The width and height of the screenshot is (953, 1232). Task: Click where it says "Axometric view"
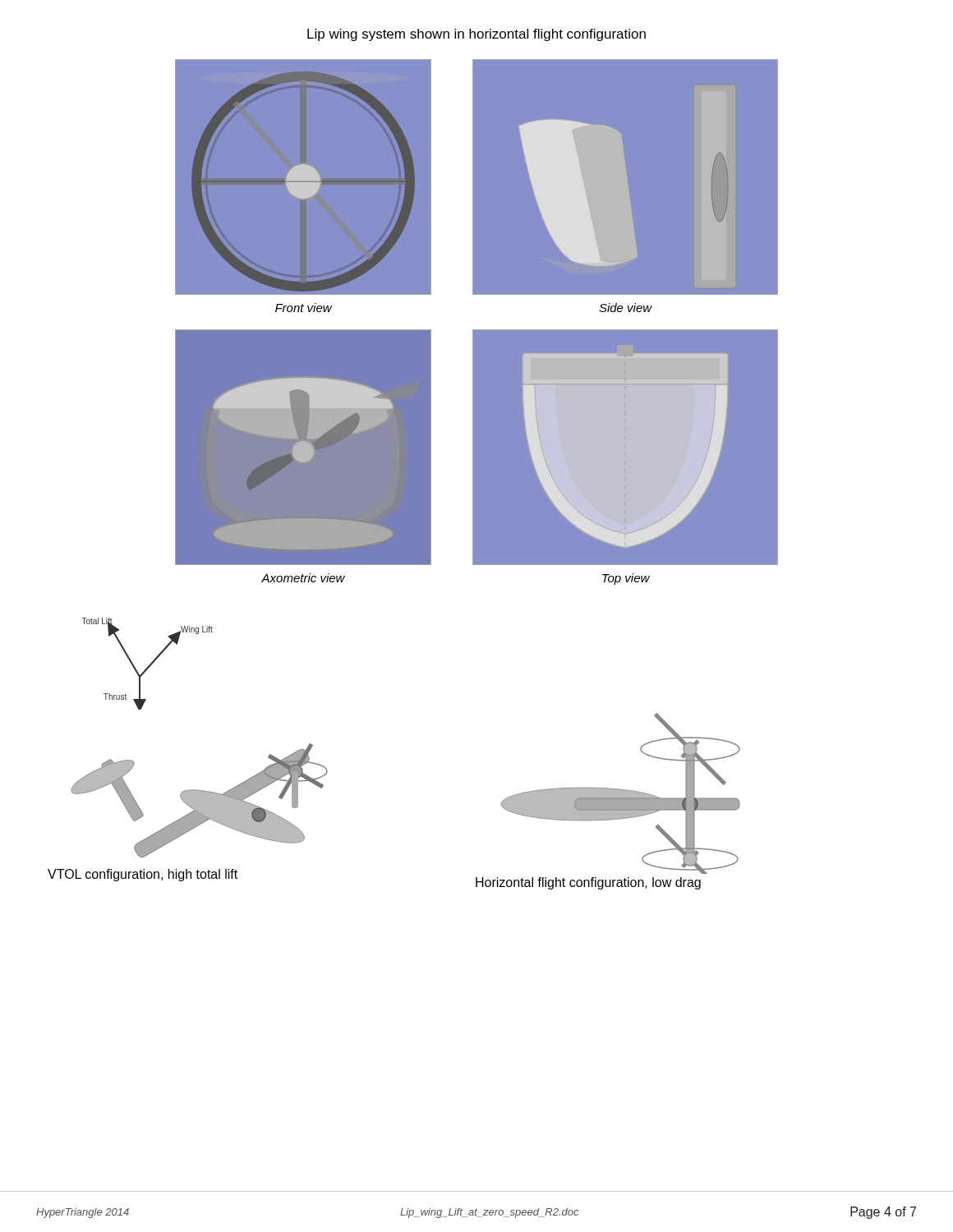tap(303, 578)
